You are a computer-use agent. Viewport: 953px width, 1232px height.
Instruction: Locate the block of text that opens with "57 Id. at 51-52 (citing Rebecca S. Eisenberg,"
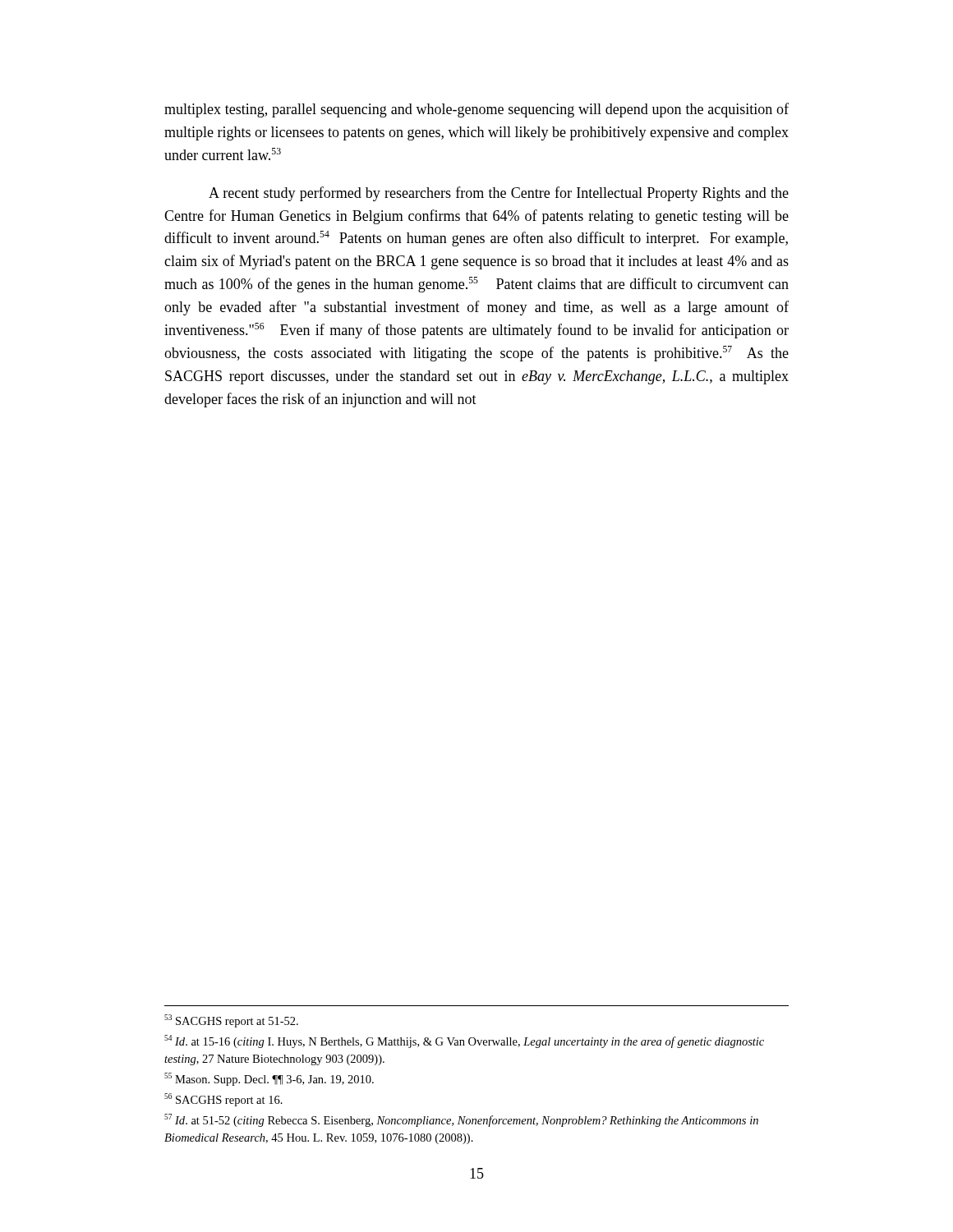(x=461, y=1129)
